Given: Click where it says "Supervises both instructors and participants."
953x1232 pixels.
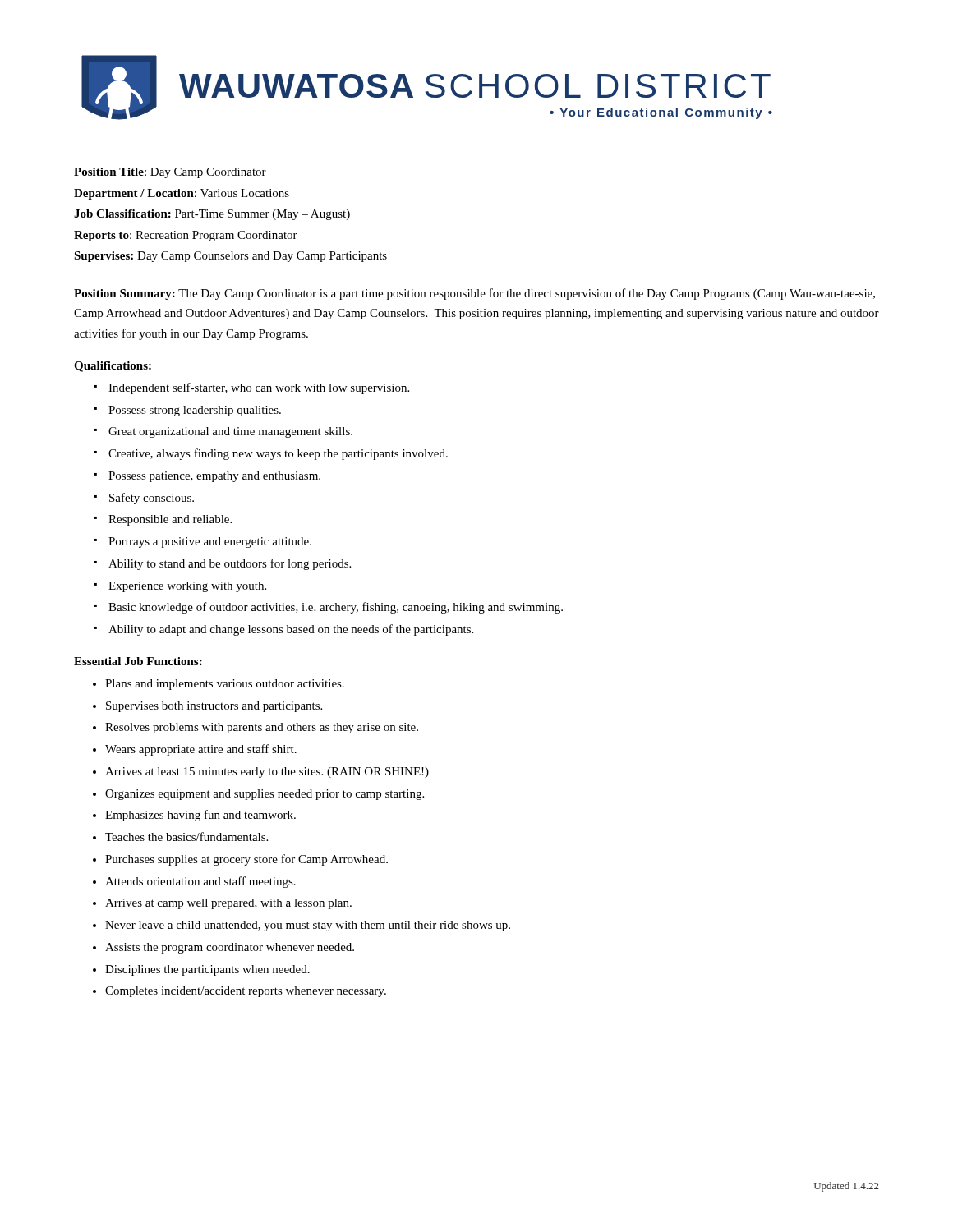Looking at the screenshot, I should [214, 705].
